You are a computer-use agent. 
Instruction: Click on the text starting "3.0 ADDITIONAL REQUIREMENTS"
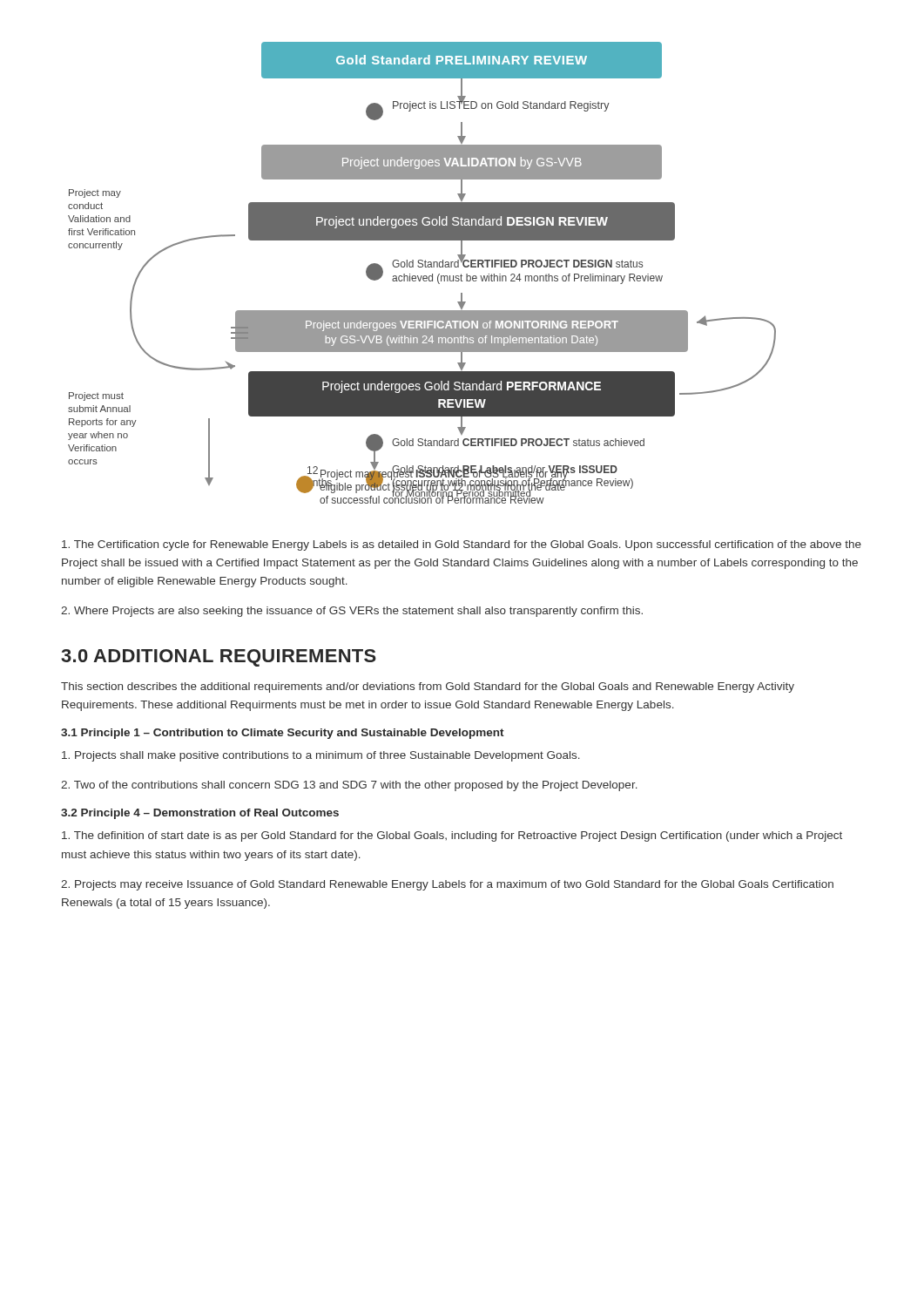[x=219, y=655]
